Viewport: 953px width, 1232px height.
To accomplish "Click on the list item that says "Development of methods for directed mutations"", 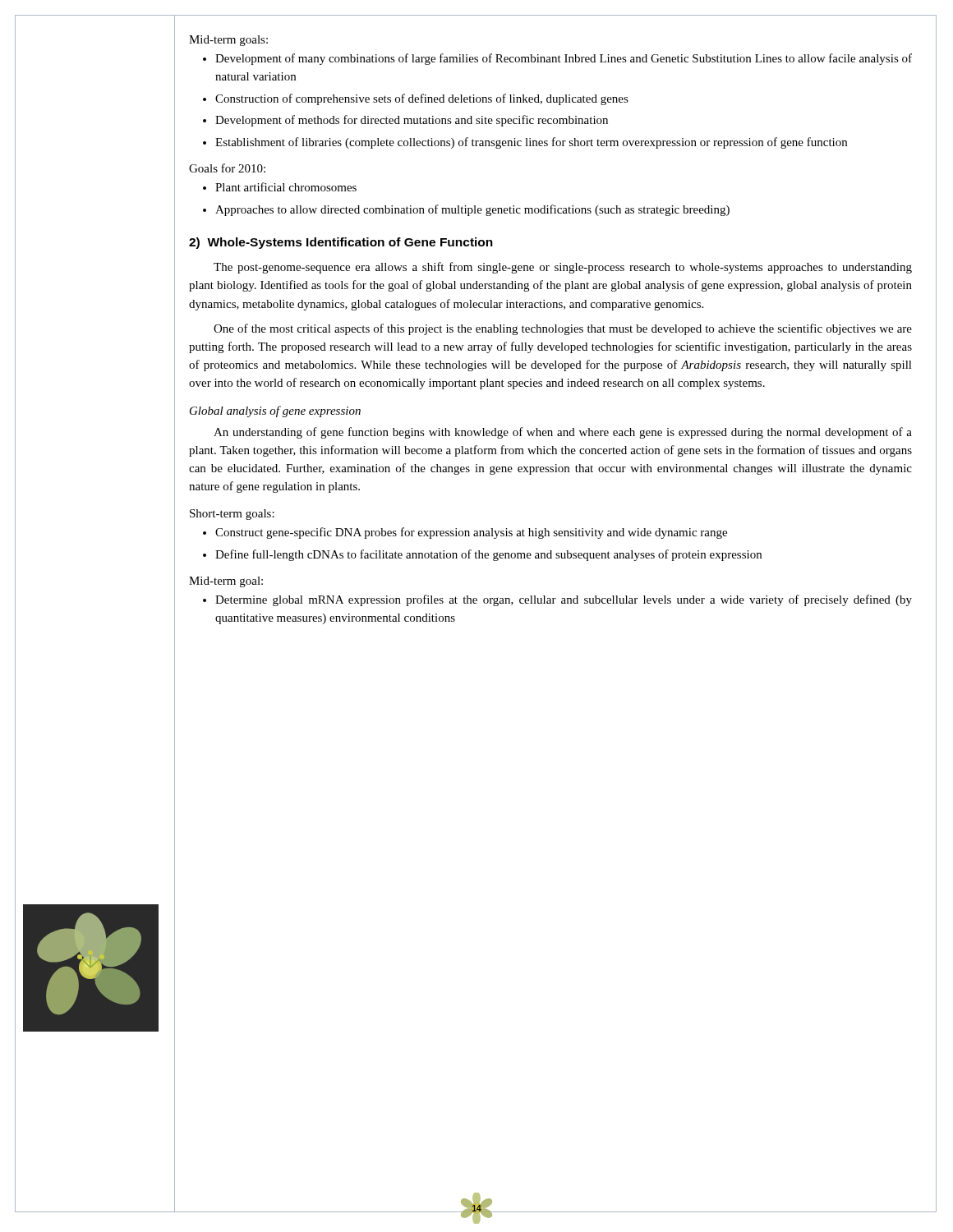I will (412, 120).
